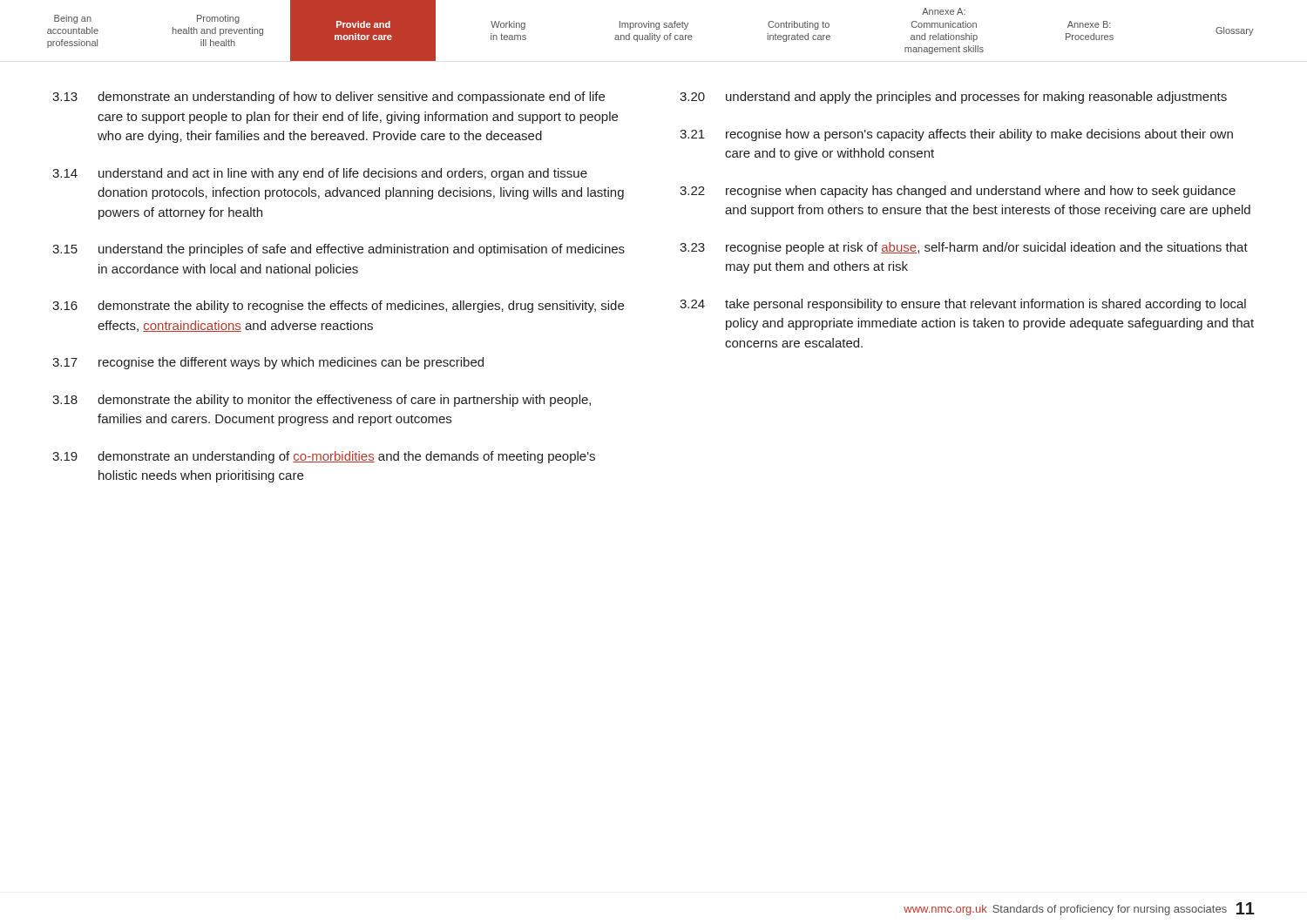Viewport: 1307px width, 924px height.
Task: Click on the passage starting "3.21 recognise how"
Action: coord(967,144)
